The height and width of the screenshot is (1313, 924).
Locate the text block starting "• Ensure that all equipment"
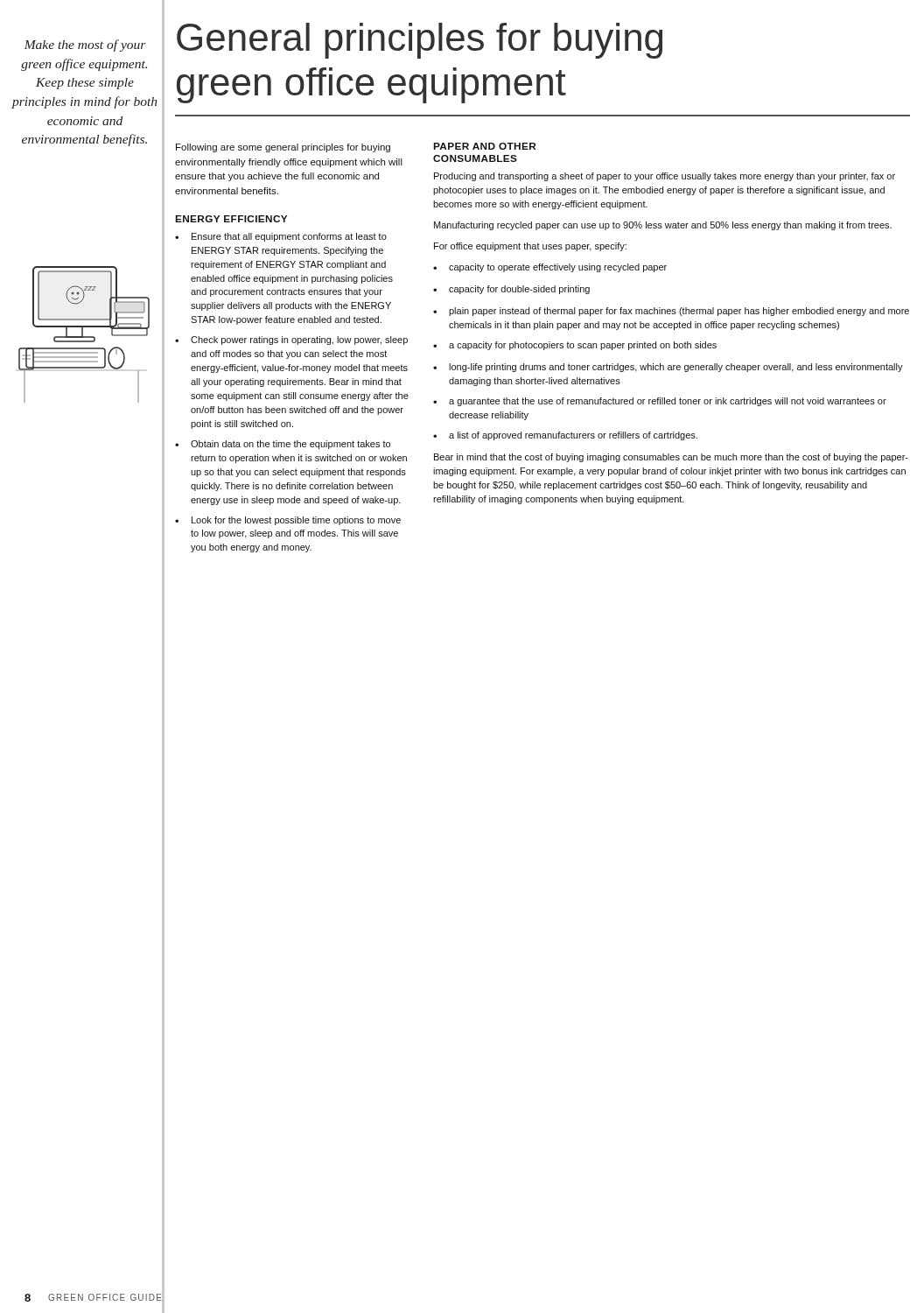click(293, 279)
